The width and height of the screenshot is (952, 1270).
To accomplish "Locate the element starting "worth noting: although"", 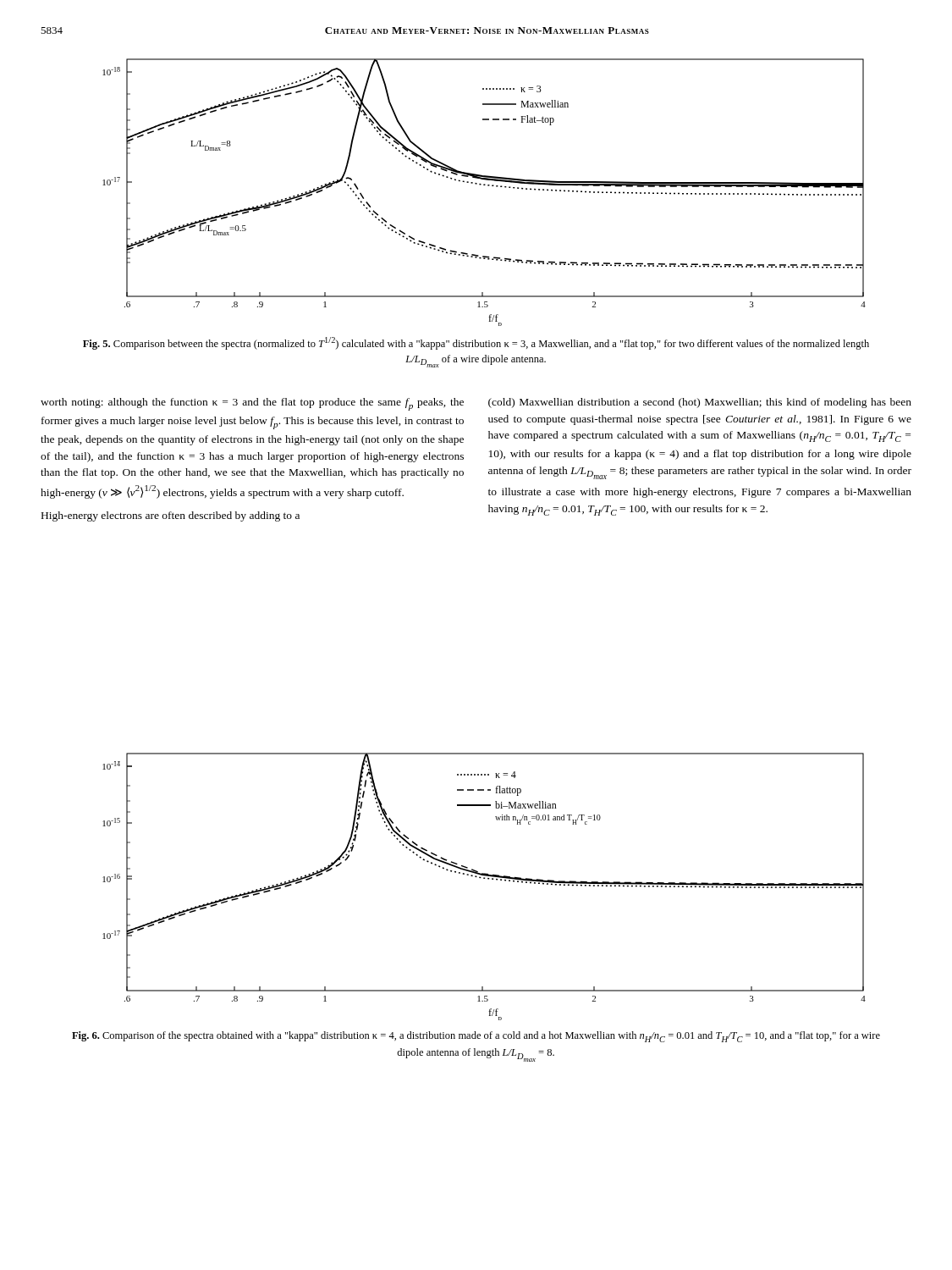I will 252,459.
